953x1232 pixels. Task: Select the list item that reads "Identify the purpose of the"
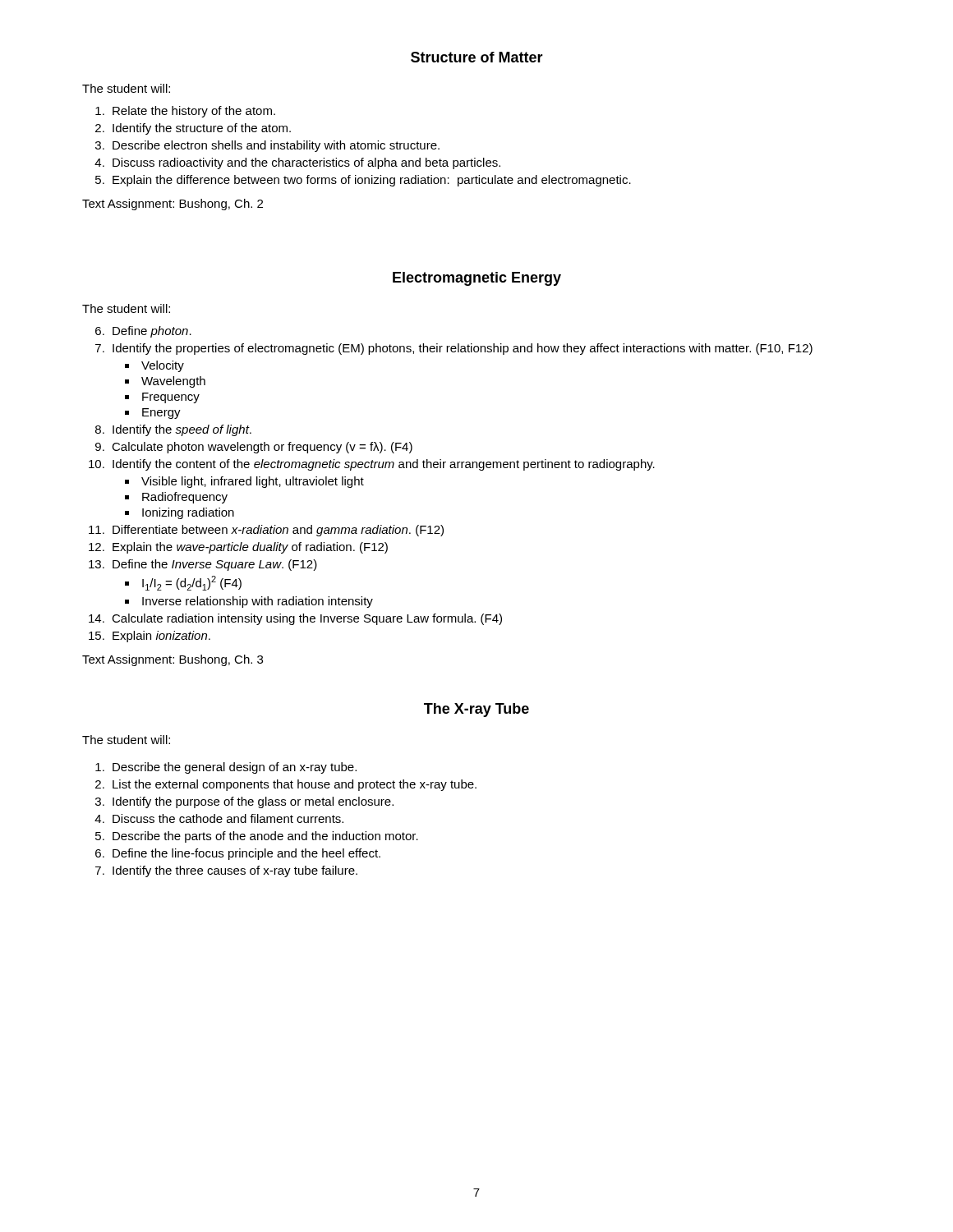pyautogui.click(x=253, y=801)
